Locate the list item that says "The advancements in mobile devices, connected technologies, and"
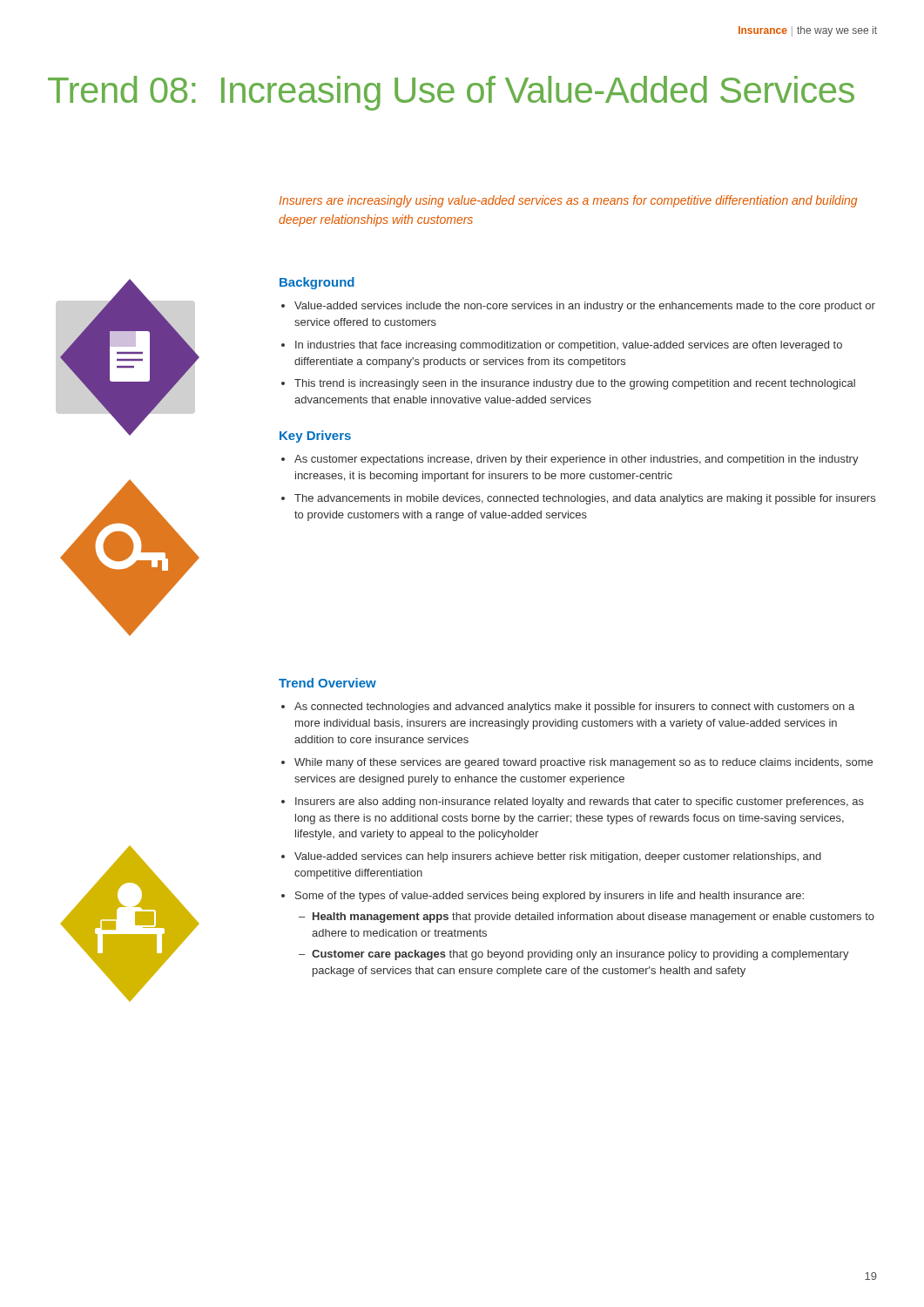The height and width of the screenshot is (1307, 924). pyautogui.click(x=586, y=507)
